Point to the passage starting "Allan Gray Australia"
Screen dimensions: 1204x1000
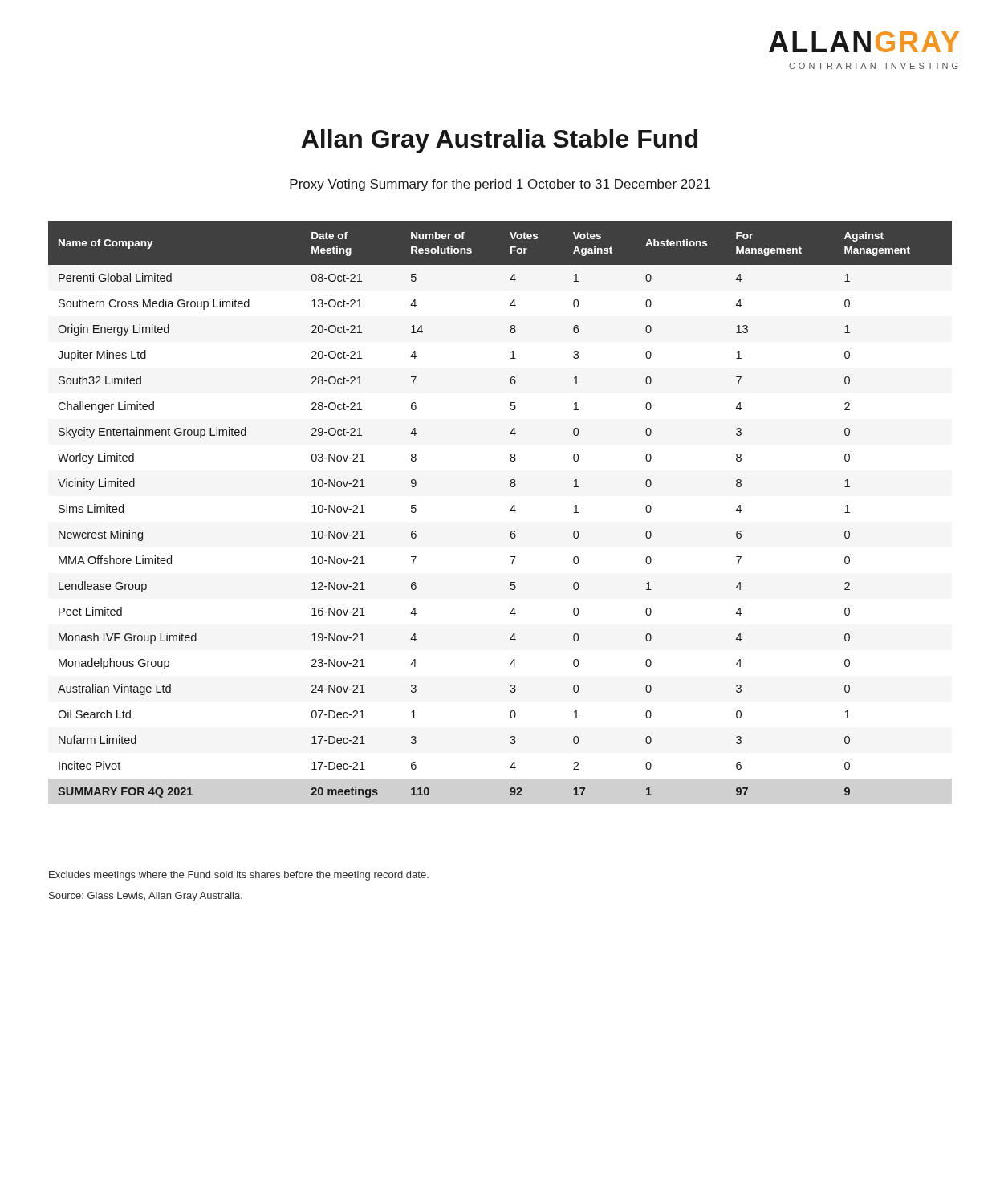tap(500, 139)
